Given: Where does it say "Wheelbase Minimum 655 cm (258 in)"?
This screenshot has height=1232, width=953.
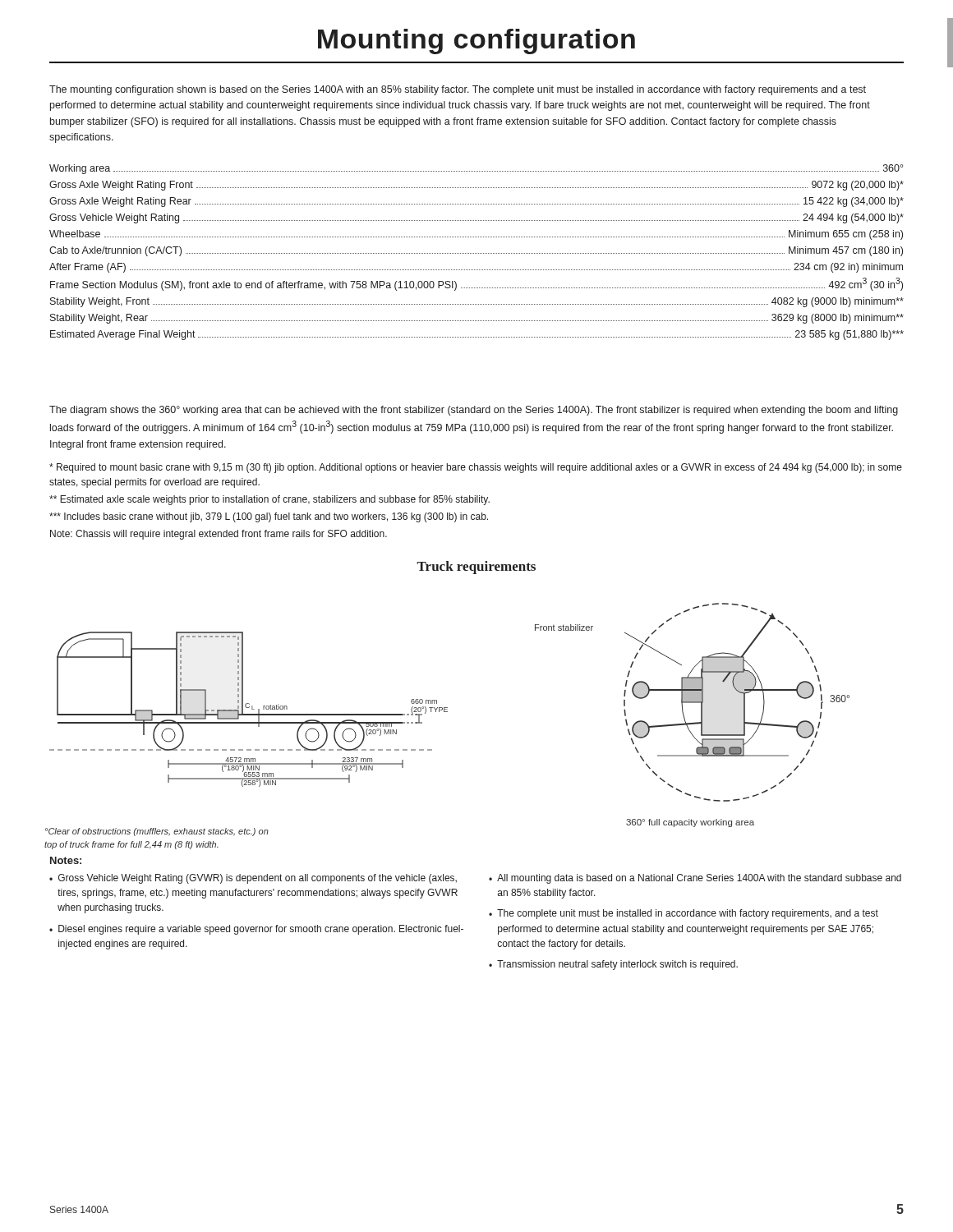Looking at the screenshot, I should point(476,234).
